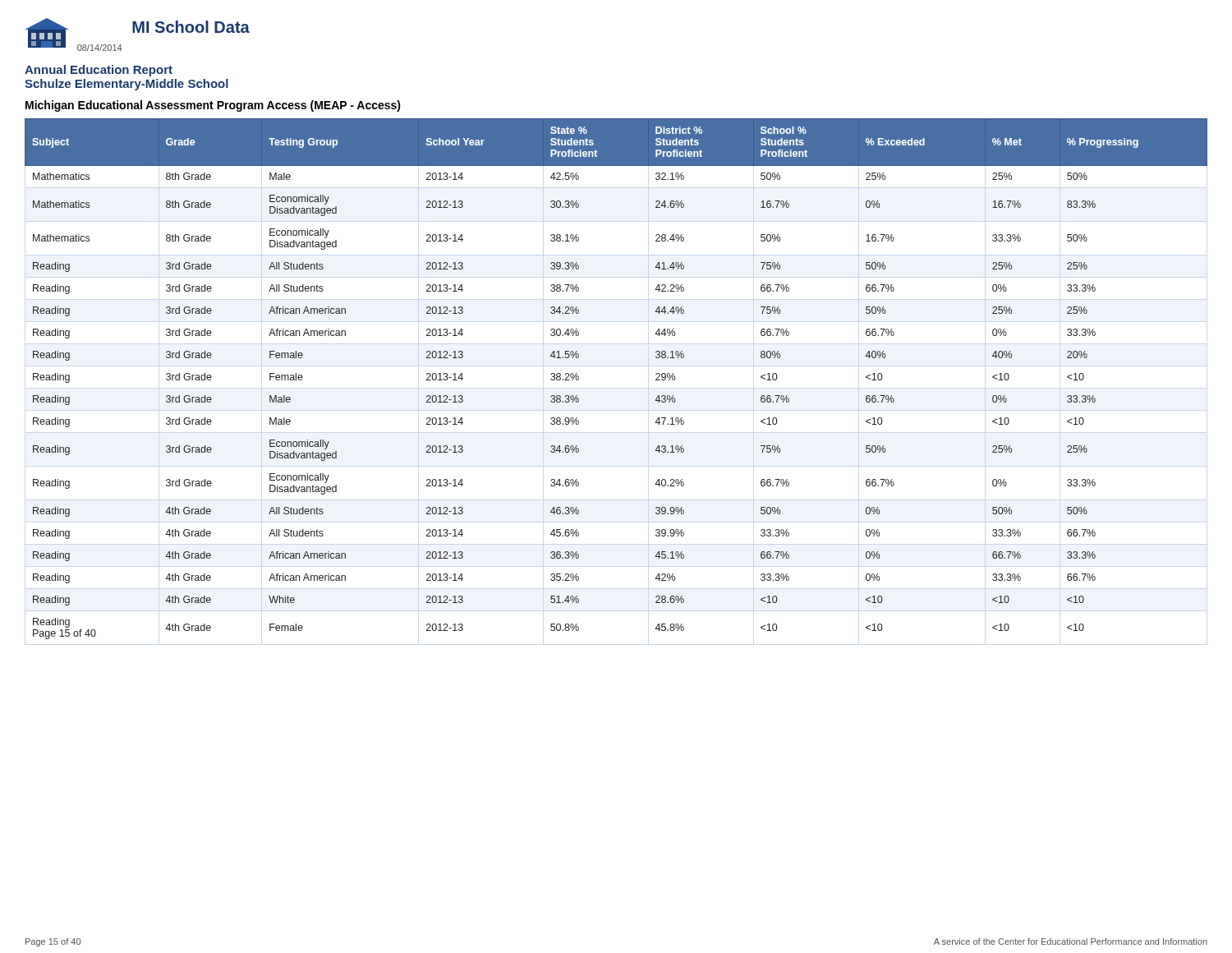Select the section header that reads "Annual Education Report Schulze Elementary-Middle School"
The image size is (1232, 953).
coord(99,71)
